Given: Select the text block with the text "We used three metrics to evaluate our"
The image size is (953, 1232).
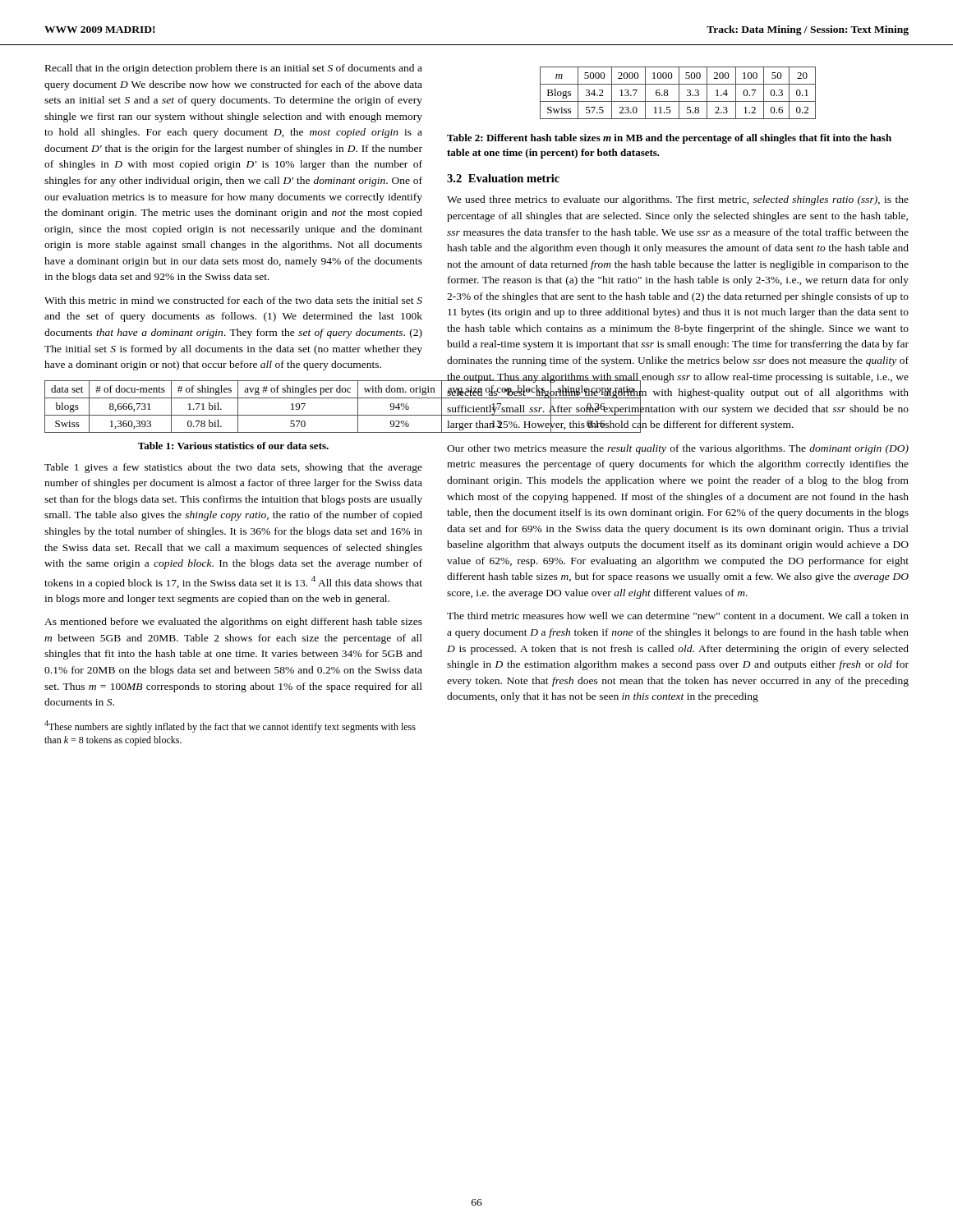Looking at the screenshot, I should [678, 312].
